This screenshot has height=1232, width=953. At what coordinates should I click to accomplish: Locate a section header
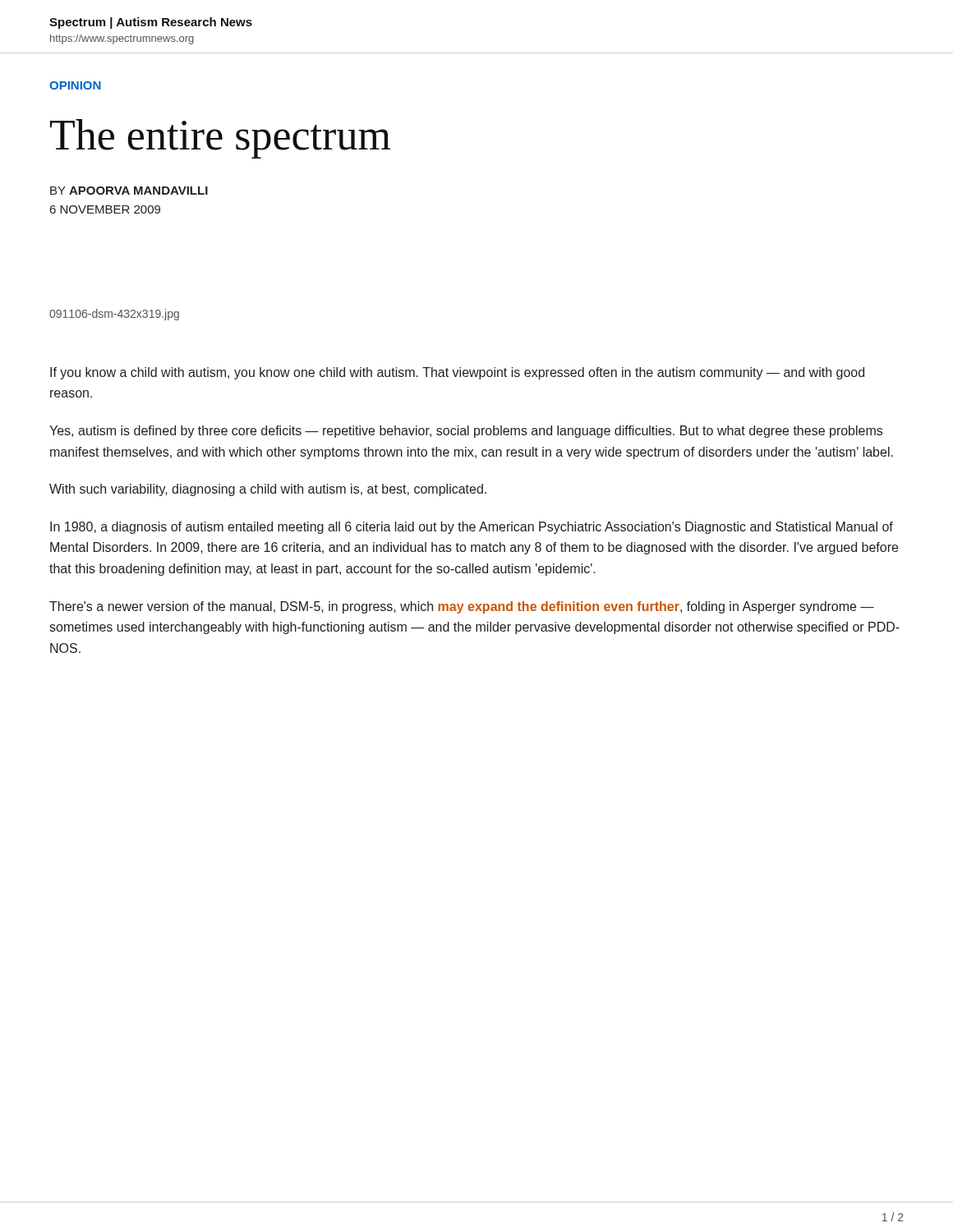[75, 85]
